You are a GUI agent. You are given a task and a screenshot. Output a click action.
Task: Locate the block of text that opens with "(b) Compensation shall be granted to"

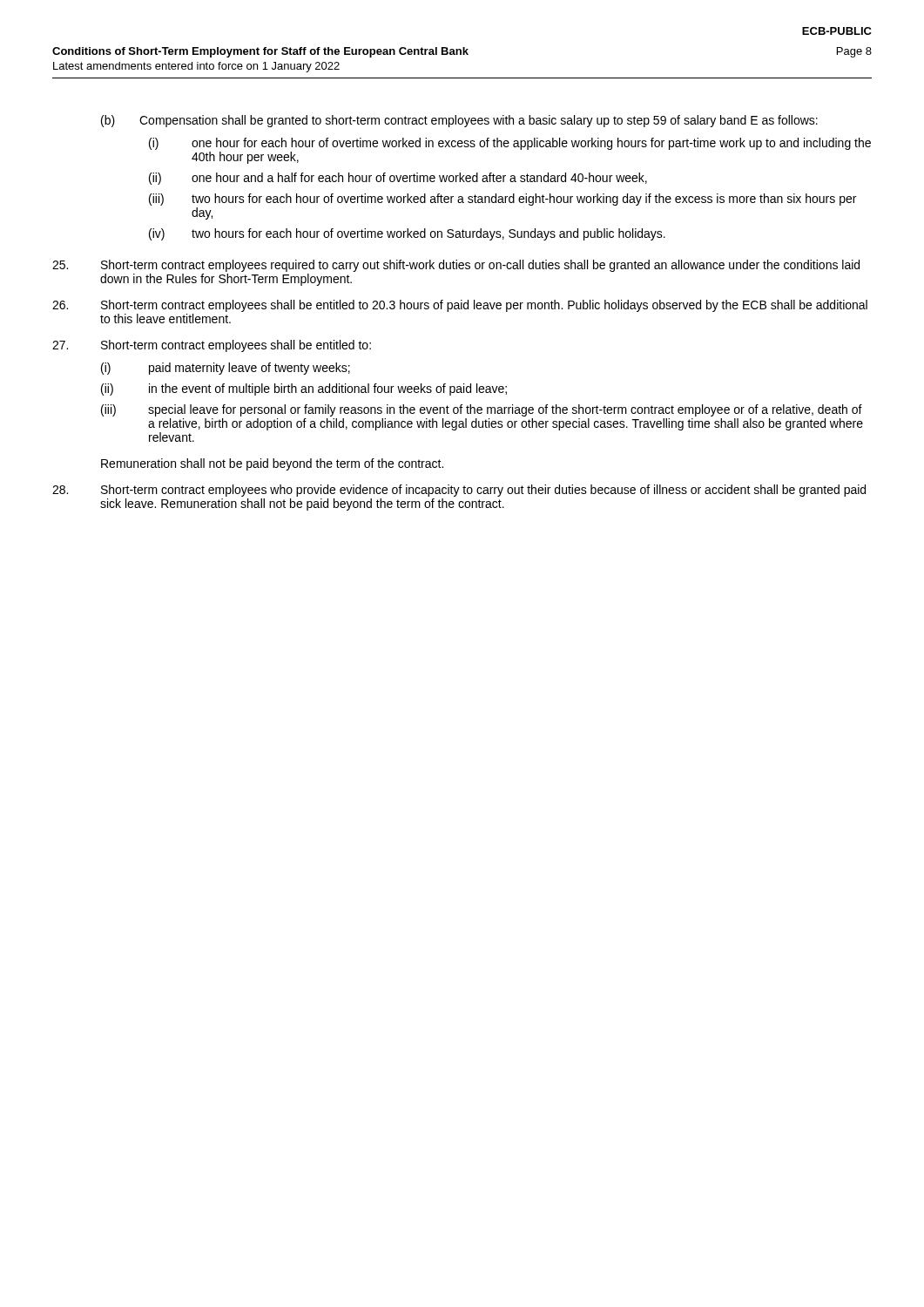[486, 120]
